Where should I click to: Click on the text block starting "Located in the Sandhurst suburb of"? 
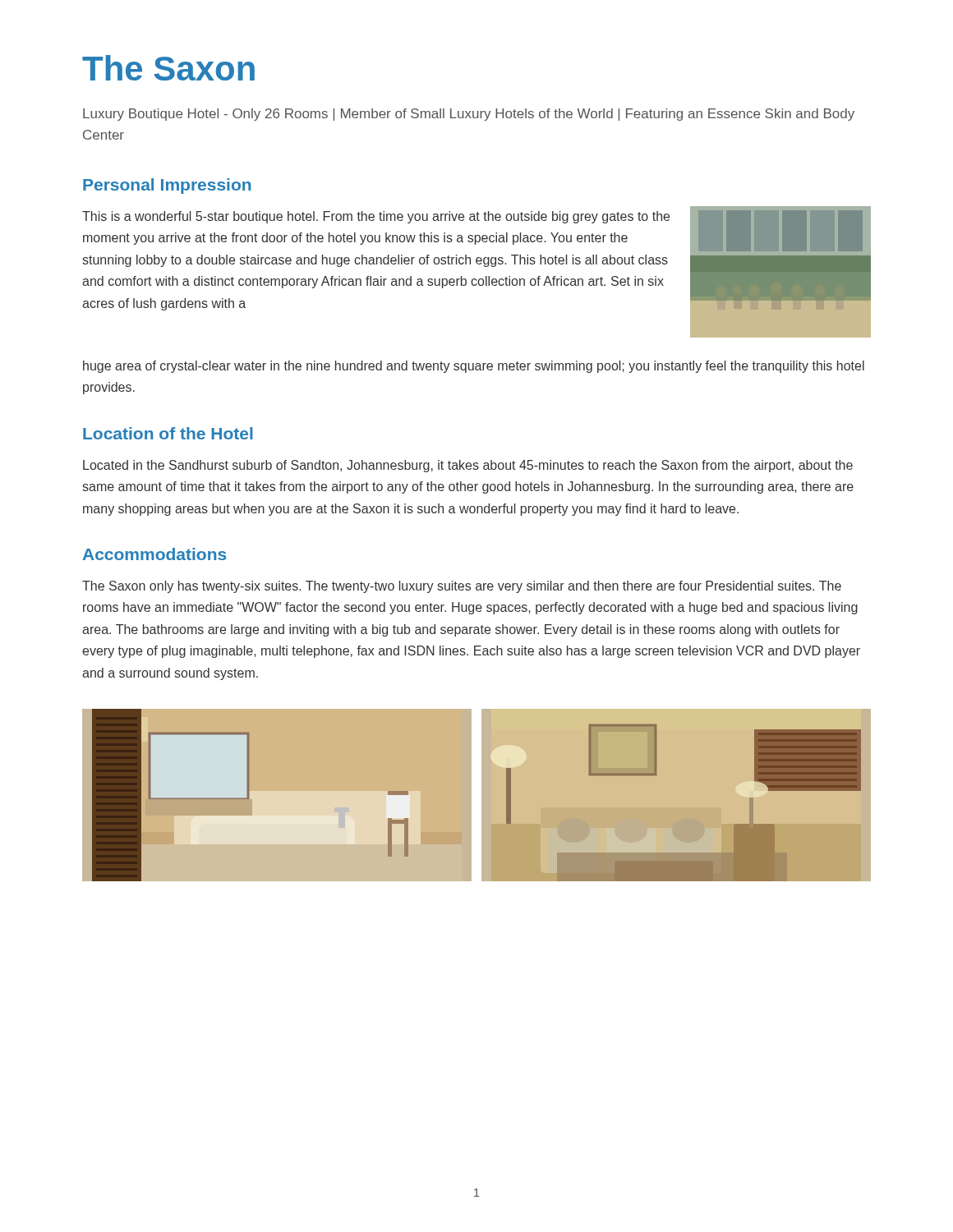pyautogui.click(x=476, y=487)
